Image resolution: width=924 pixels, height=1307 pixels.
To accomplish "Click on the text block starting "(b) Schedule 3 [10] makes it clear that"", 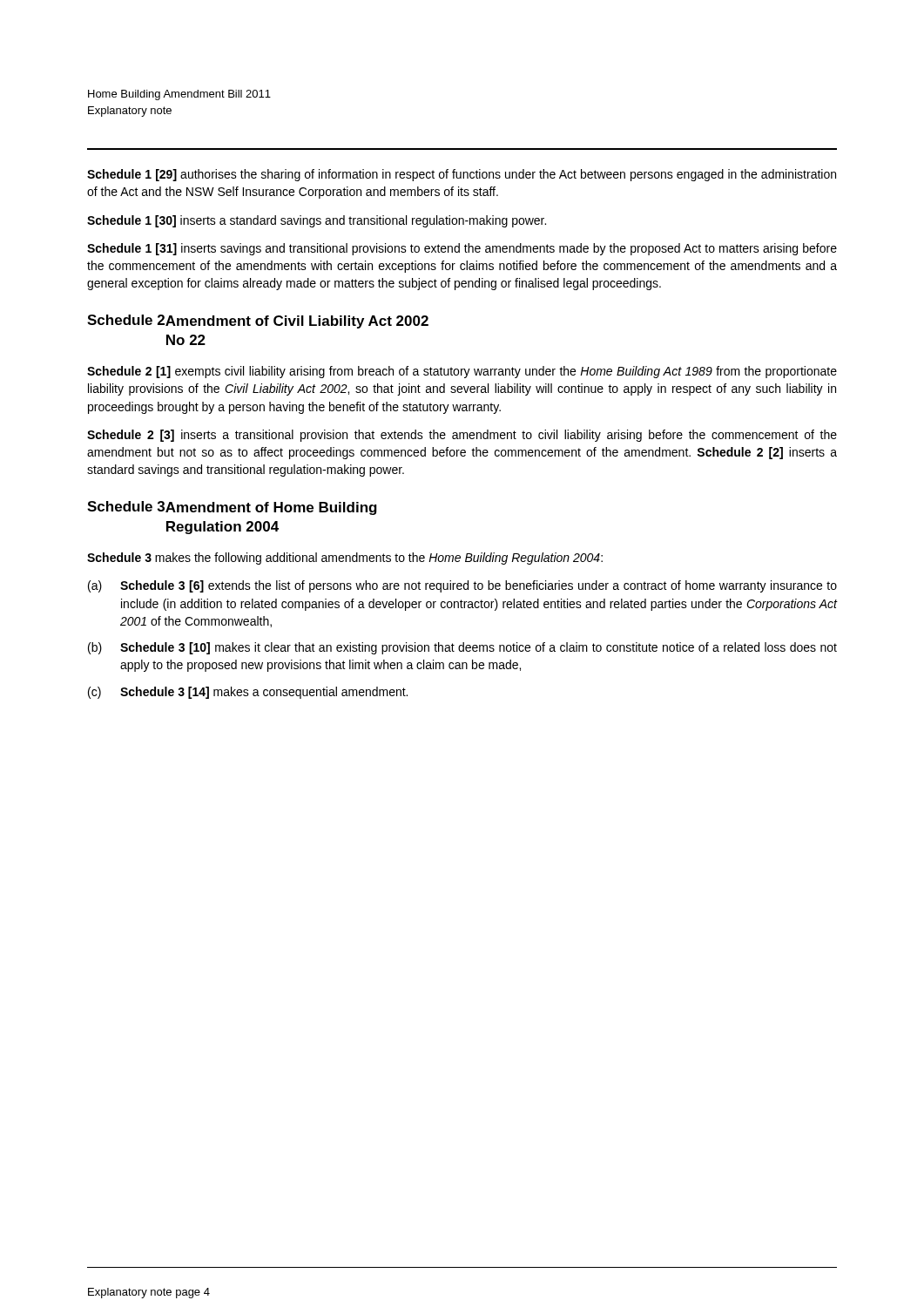I will [462, 657].
